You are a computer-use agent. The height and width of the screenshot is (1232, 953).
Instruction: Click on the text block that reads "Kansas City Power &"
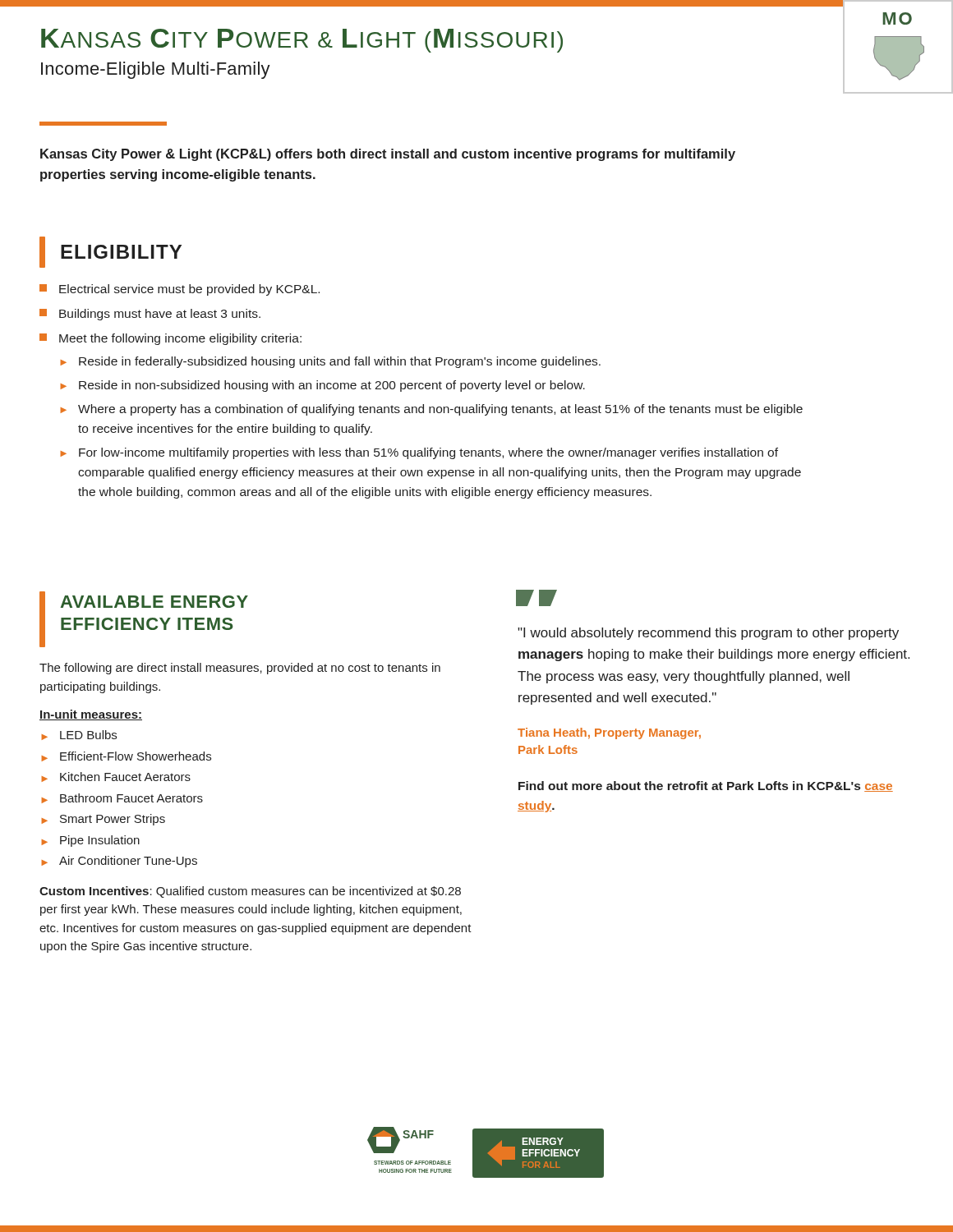387,164
